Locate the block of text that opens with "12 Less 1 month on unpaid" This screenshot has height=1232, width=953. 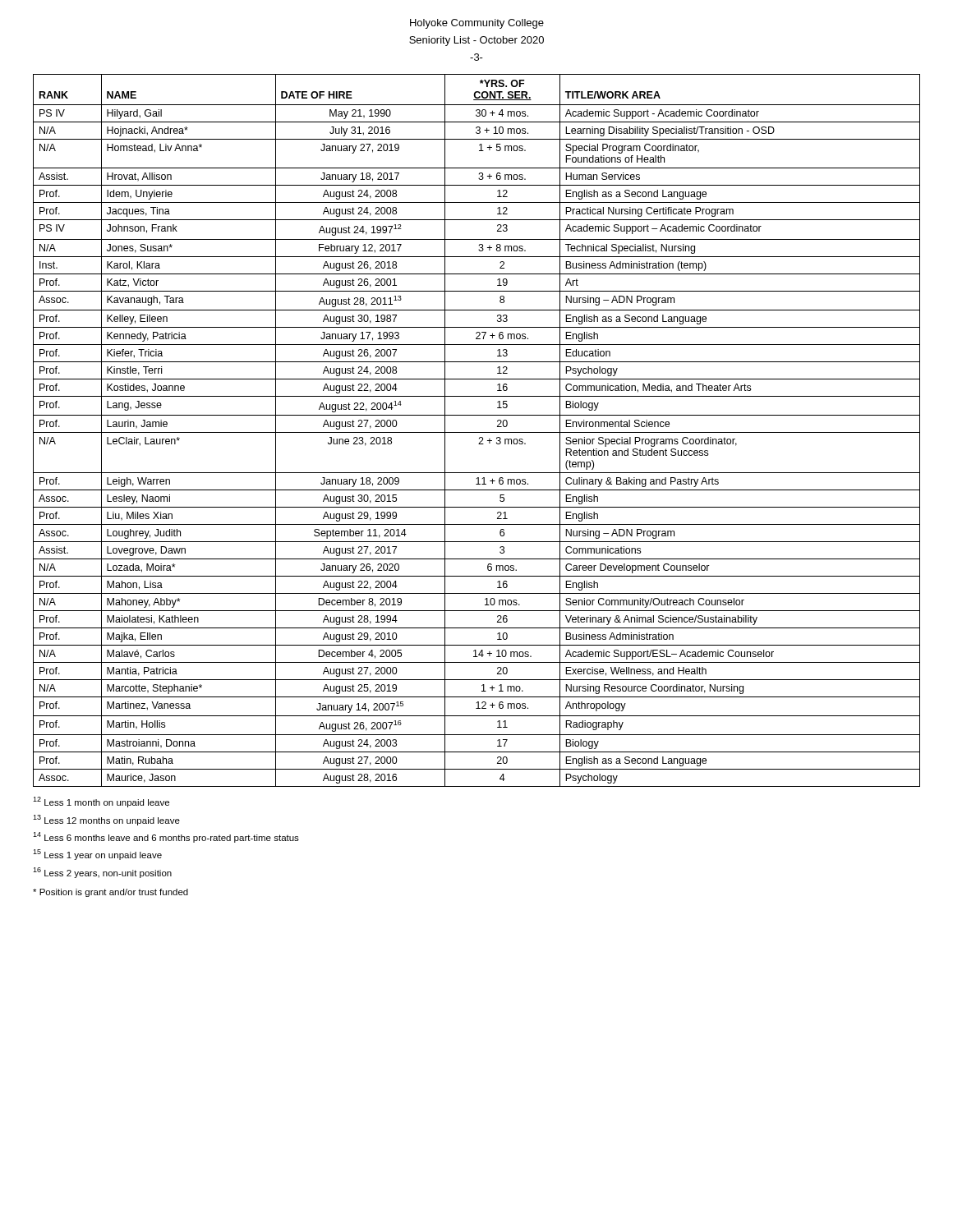[101, 801]
